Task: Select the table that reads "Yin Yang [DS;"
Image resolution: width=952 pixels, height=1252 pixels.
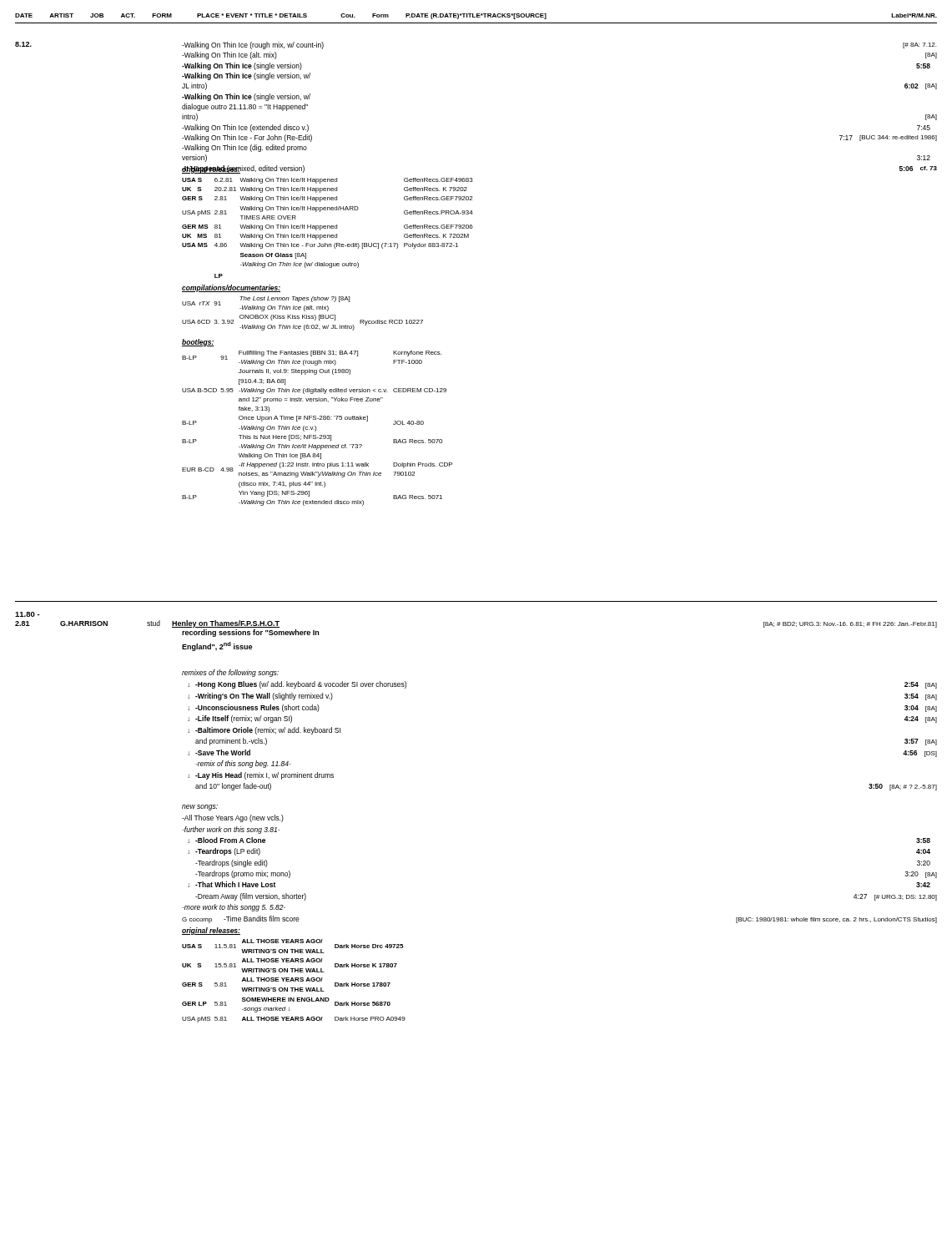Action: pos(559,427)
